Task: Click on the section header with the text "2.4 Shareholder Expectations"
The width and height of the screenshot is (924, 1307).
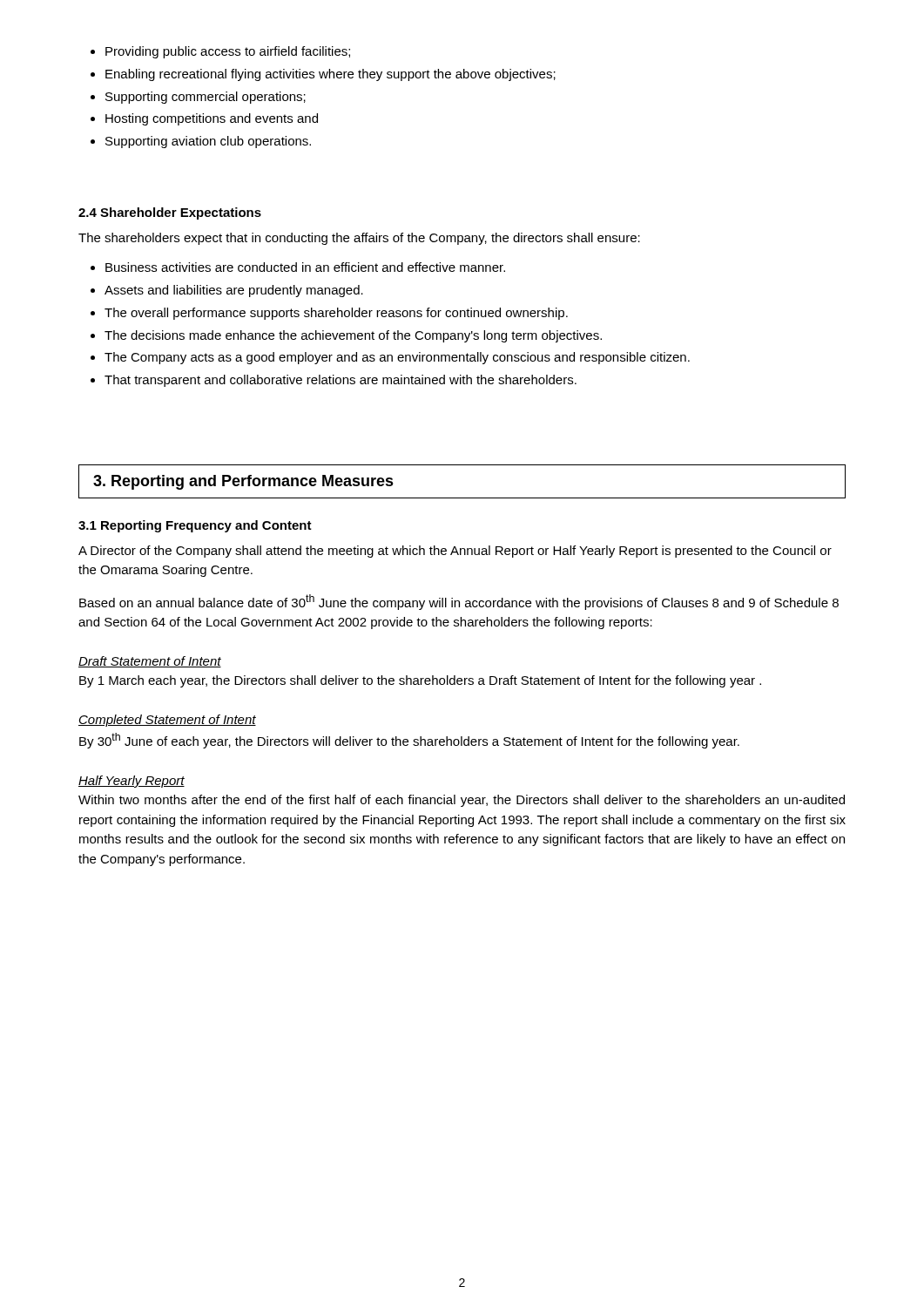Action: click(170, 212)
